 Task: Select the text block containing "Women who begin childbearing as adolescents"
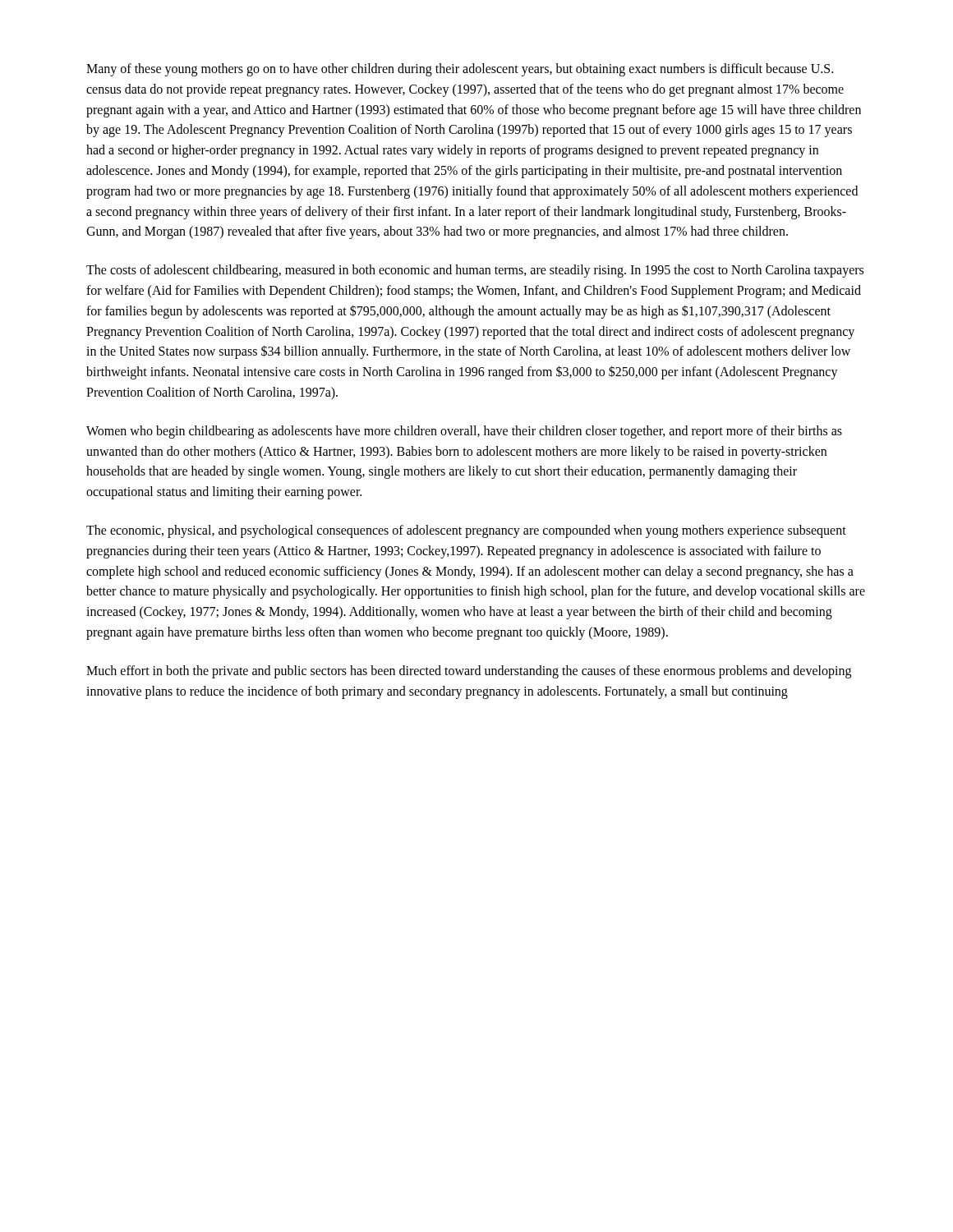click(464, 461)
